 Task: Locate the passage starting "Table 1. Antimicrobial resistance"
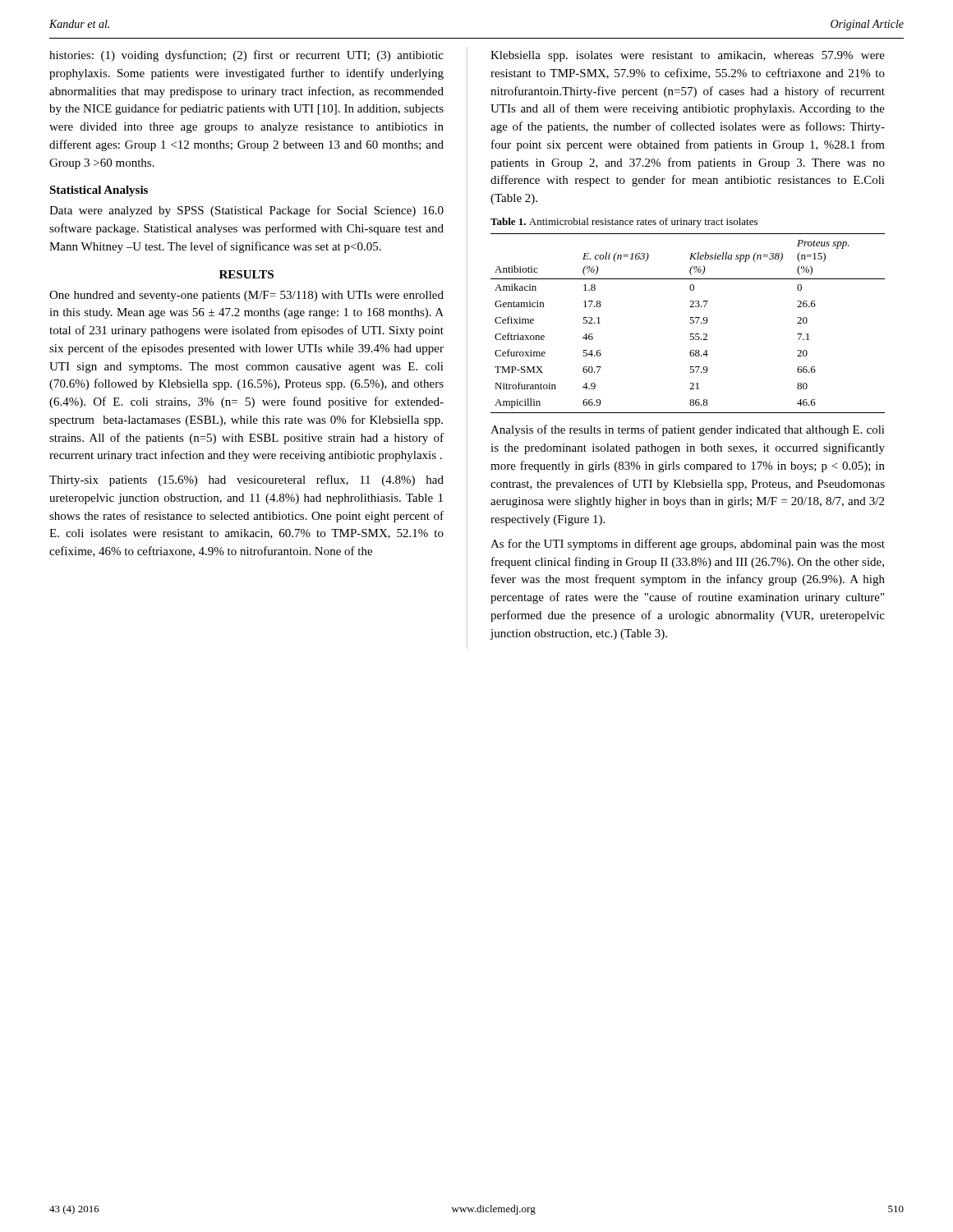tap(624, 221)
